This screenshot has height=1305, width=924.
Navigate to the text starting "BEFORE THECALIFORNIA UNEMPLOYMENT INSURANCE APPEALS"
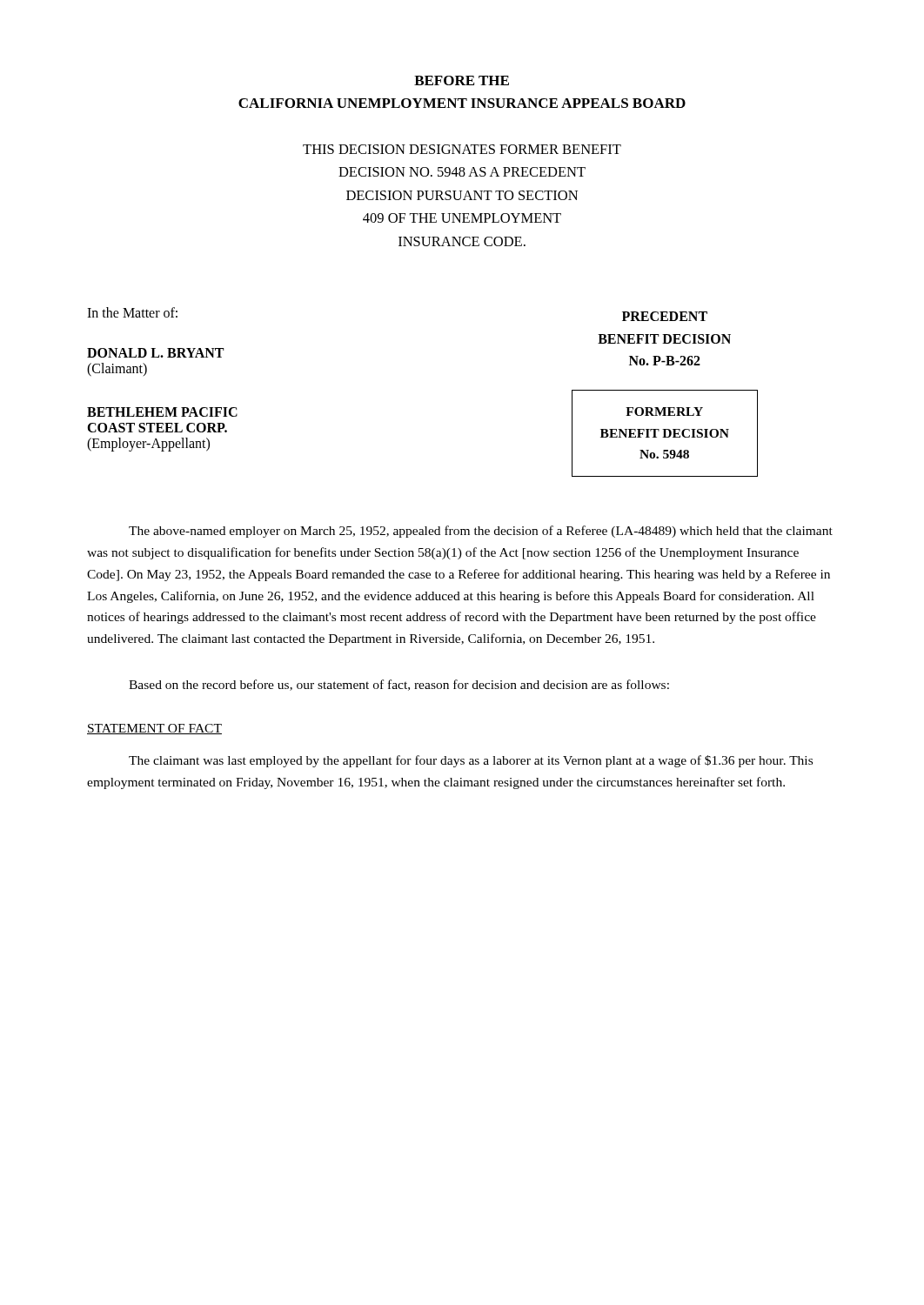tap(462, 92)
